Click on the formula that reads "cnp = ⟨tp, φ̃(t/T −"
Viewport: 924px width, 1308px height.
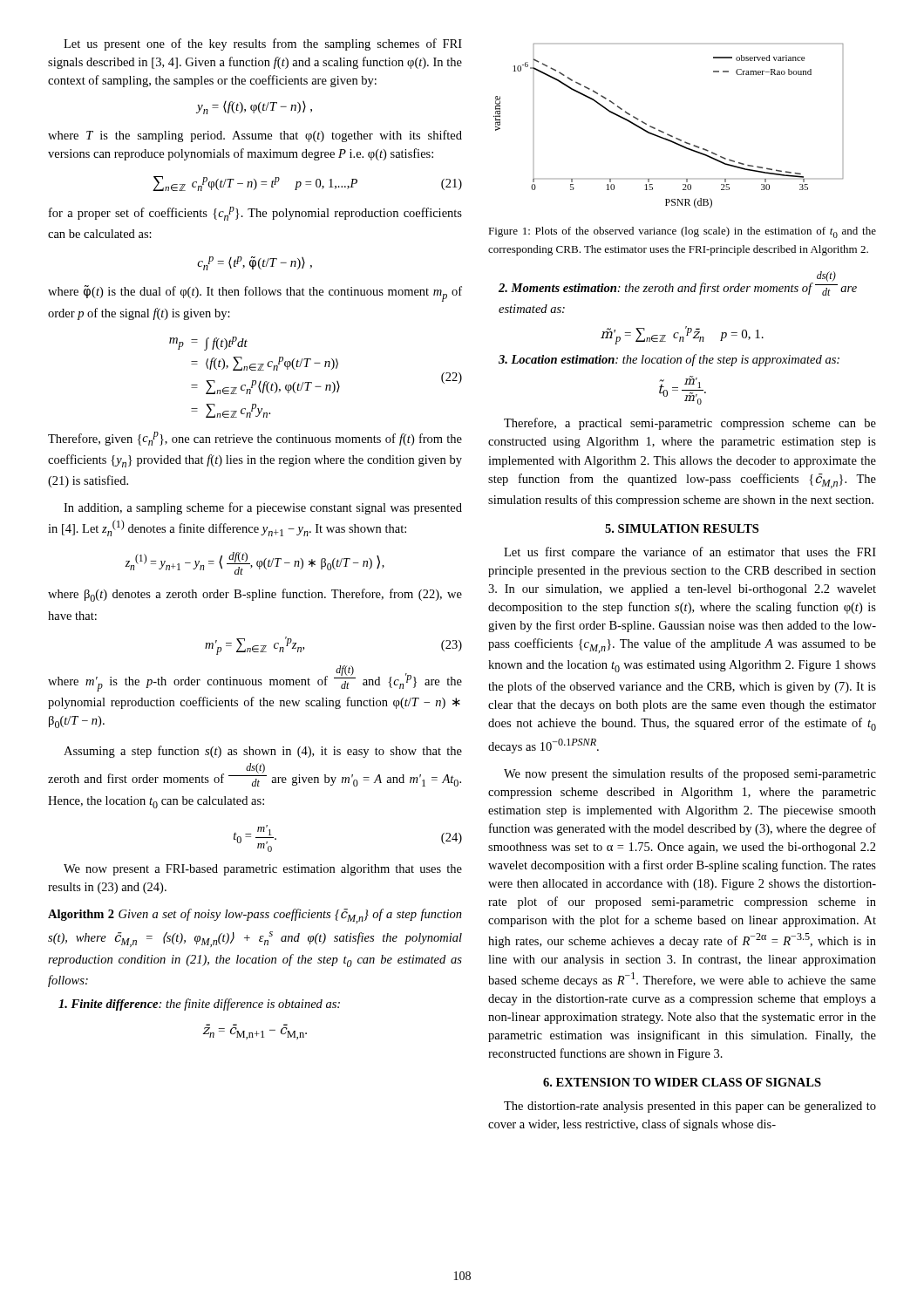(255, 263)
